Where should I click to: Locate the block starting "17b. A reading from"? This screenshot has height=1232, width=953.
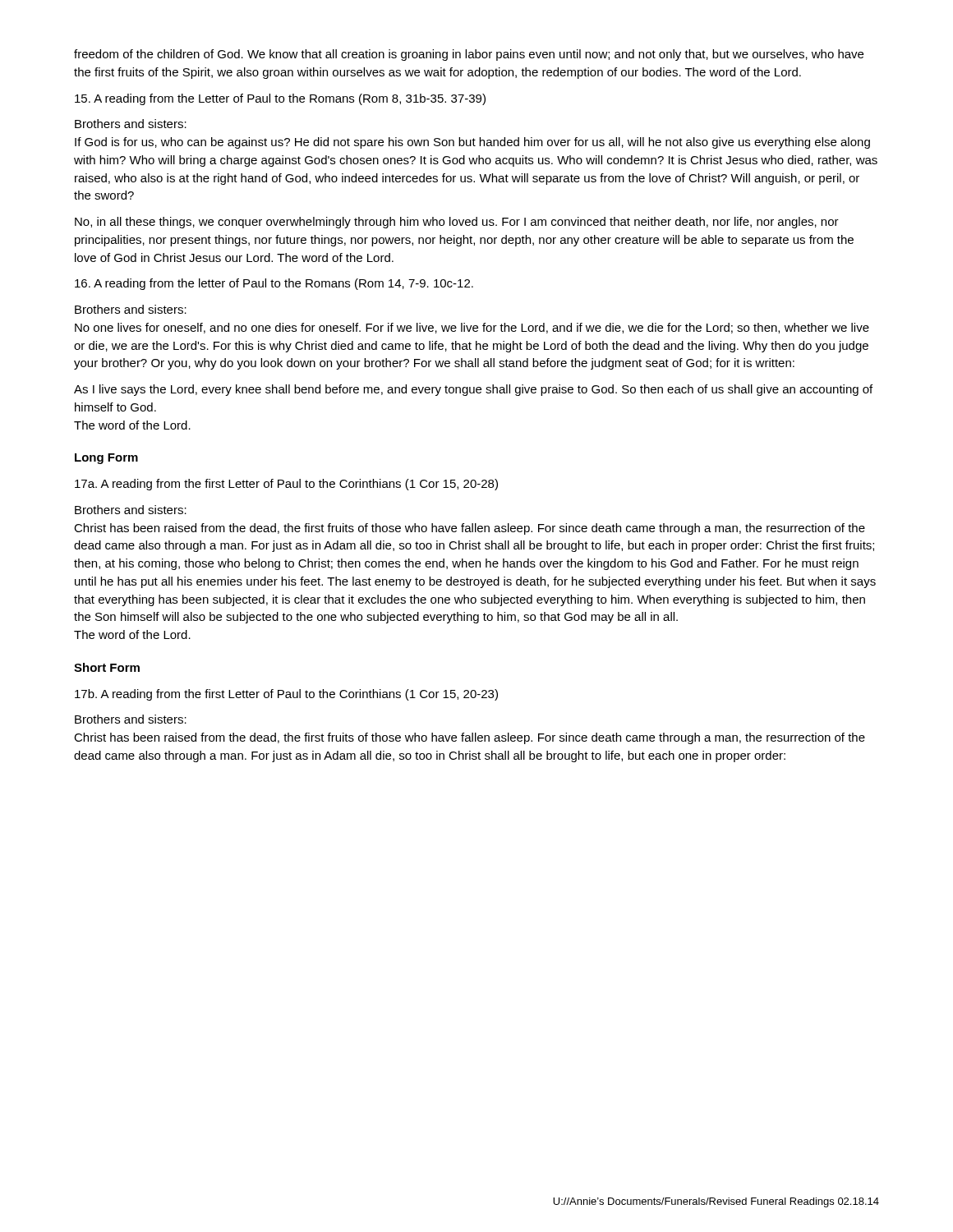476,694
